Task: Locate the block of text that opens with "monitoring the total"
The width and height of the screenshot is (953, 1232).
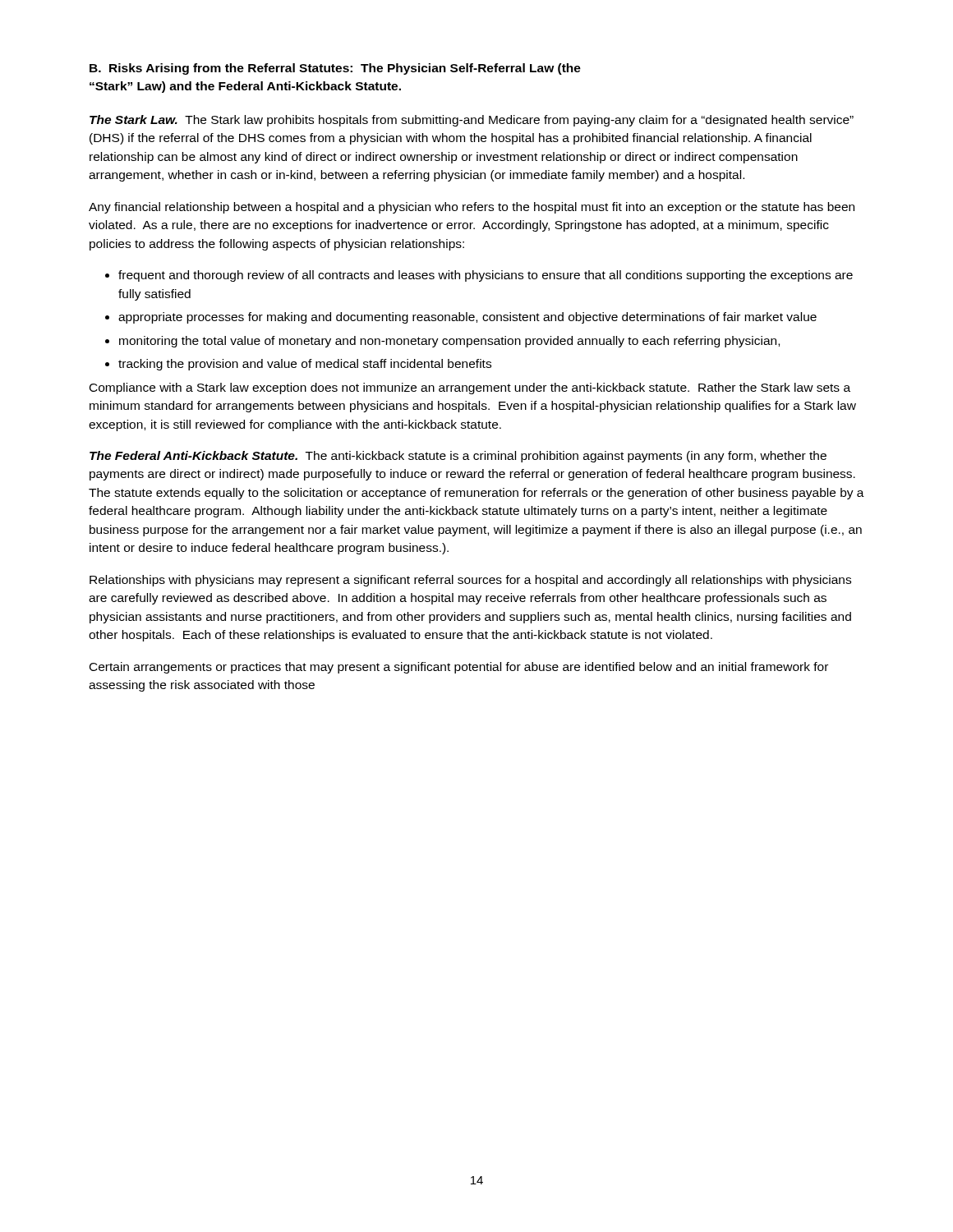Action: [450, 340]
